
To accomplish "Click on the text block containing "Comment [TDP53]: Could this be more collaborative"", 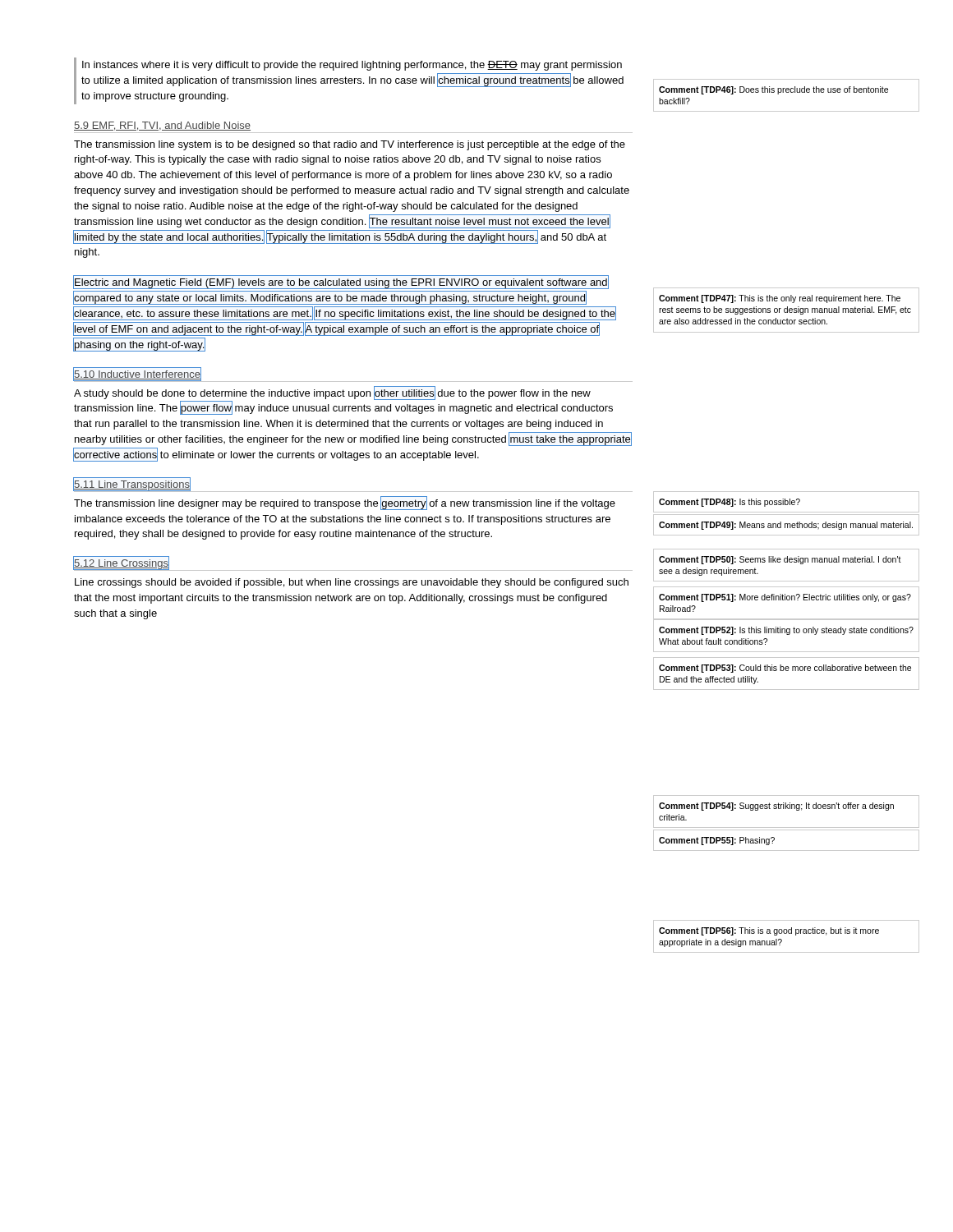I will point(785,674).
